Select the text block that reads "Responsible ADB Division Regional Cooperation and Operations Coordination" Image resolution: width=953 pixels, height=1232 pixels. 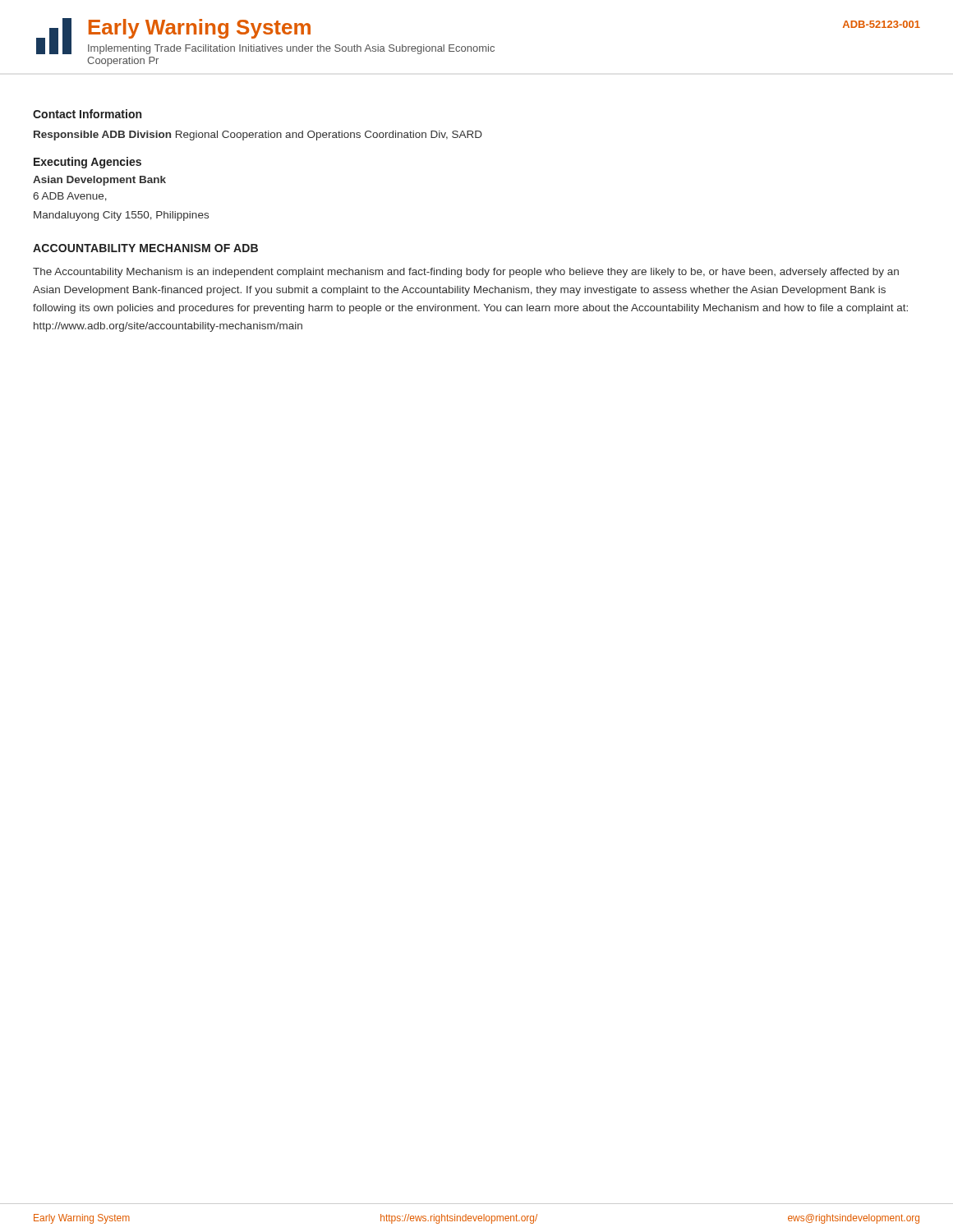point(476,135)
